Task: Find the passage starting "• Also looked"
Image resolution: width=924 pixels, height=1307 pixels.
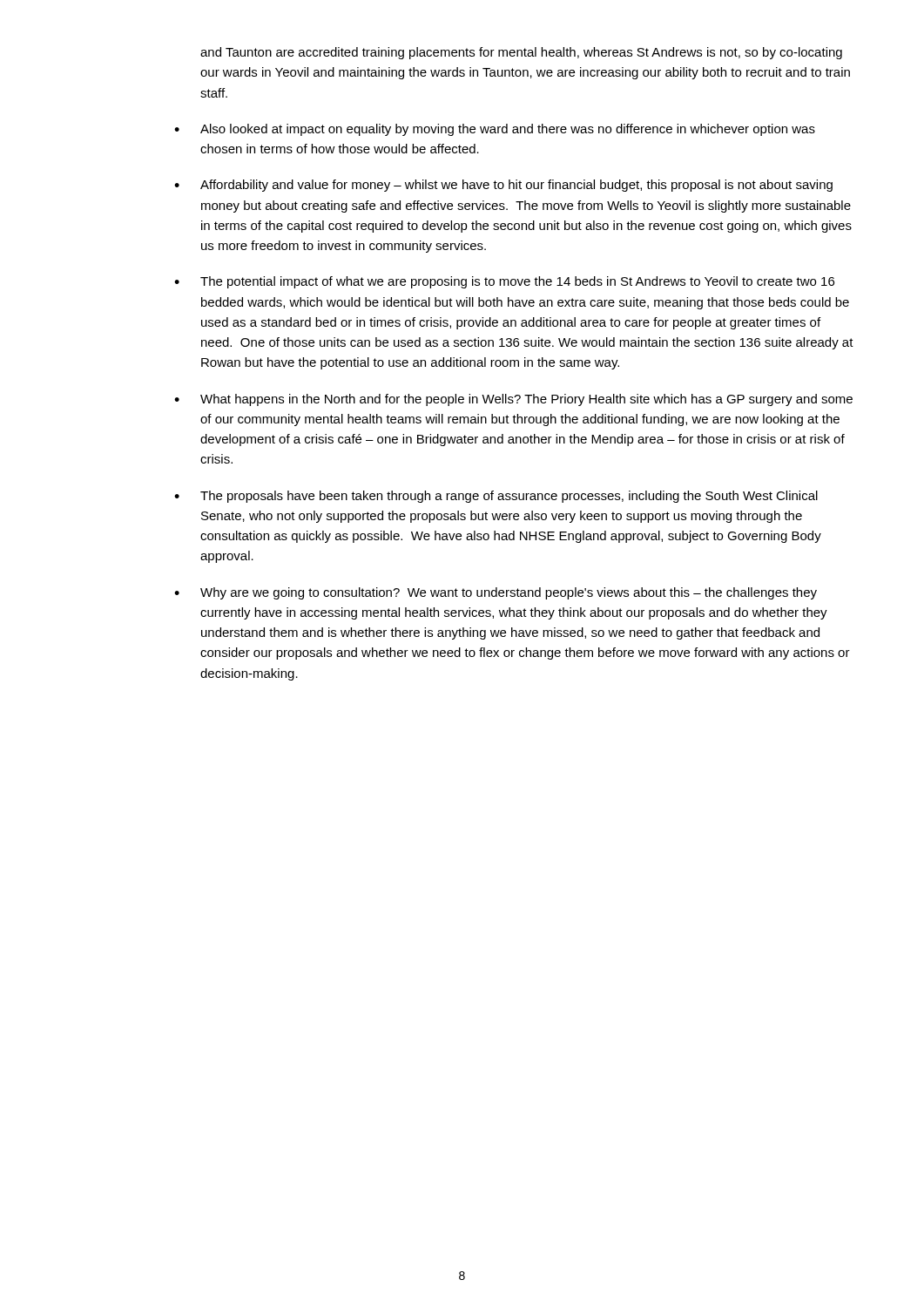Action: (x=514, y=139)
